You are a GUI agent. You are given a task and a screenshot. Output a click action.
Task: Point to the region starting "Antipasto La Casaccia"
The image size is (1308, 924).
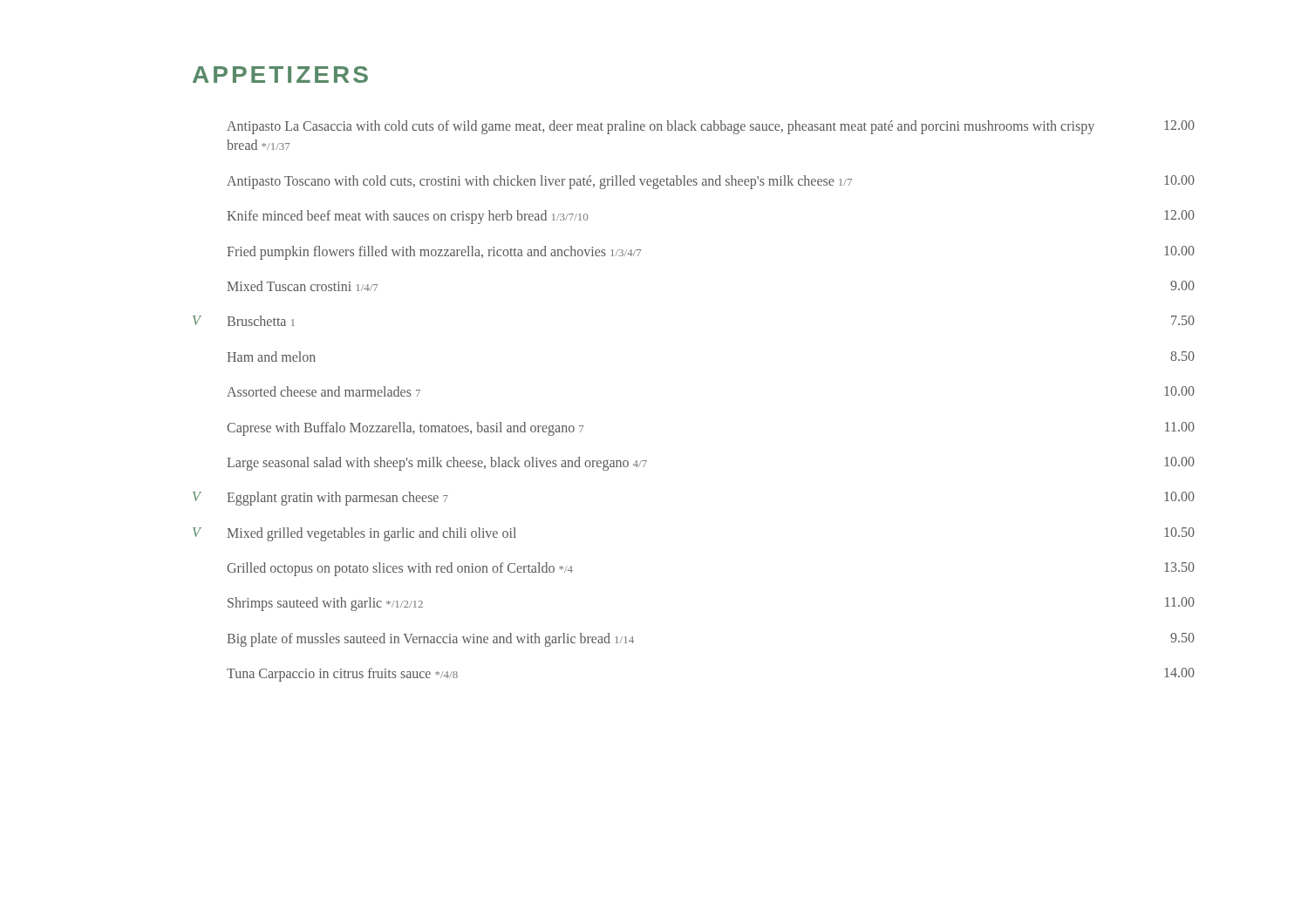693,136
